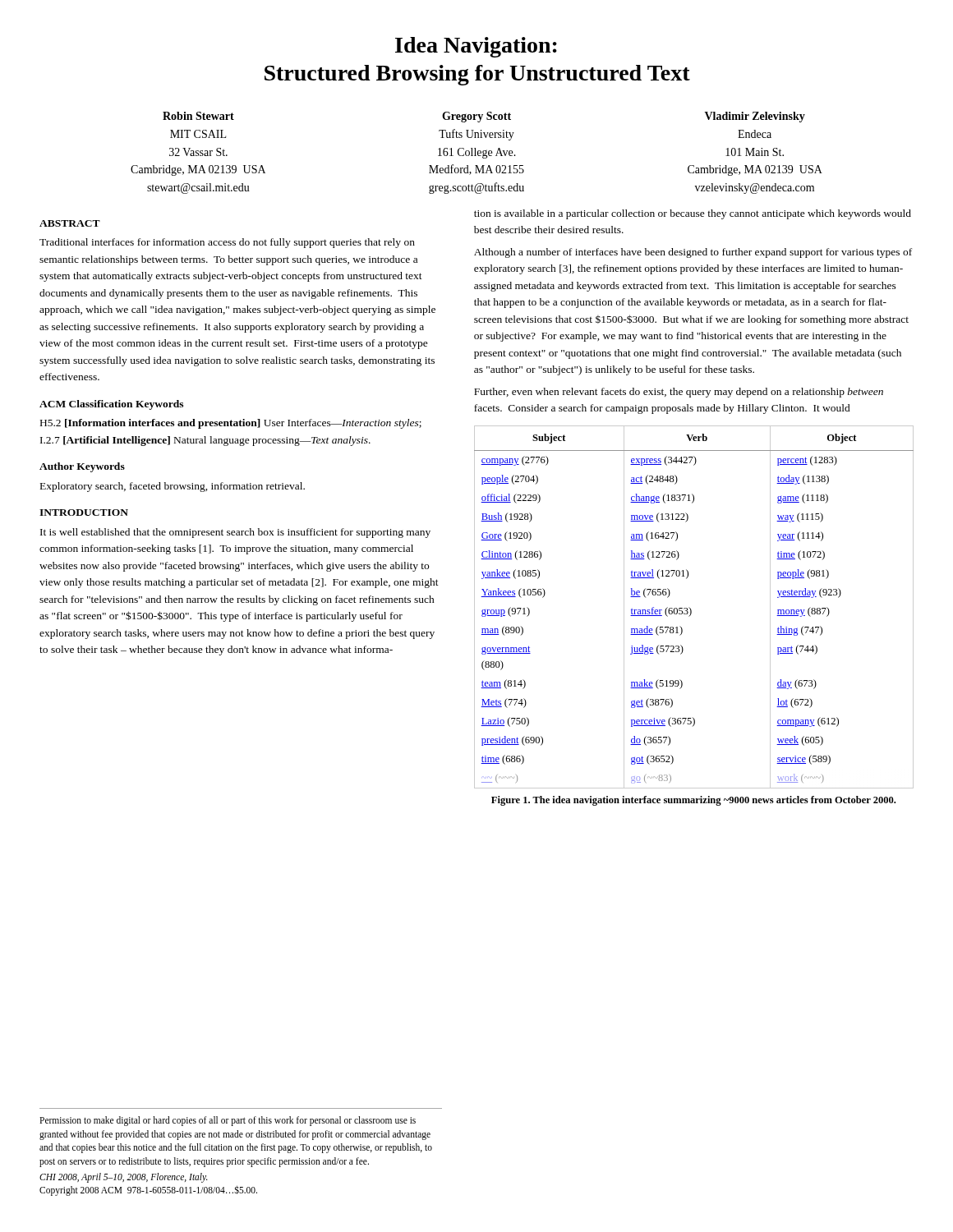Where is the passage that starts "Vladimir Zelevinsky Endeca 101 Main St."?
This screenshot has width=953, height=1232.
click(755, 152)
